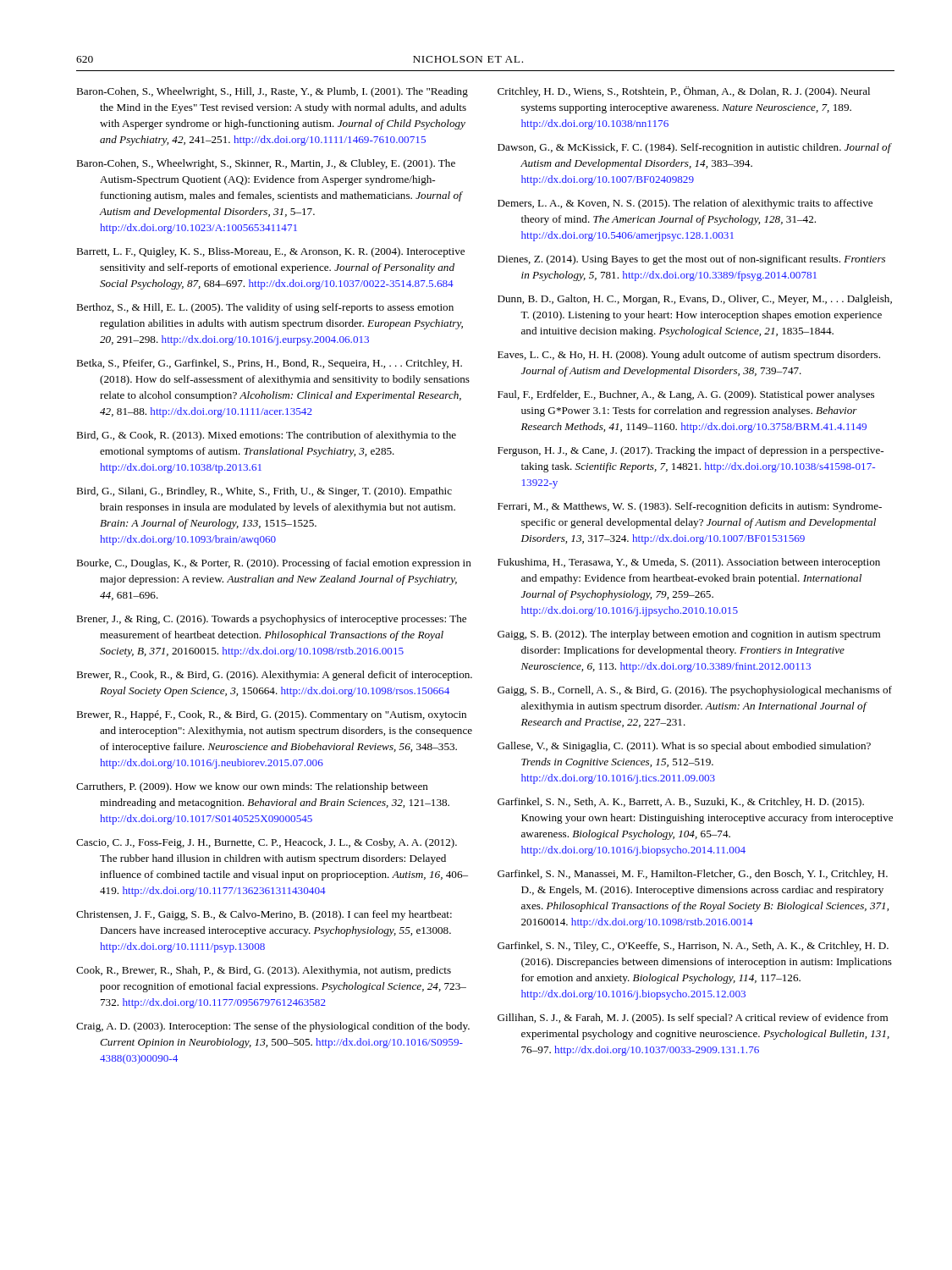952x1270 pixels.
Task: Find the block on this page that starts "Demers, L. A., & Koven, N. S."
Action: click(x=685, y=219)
